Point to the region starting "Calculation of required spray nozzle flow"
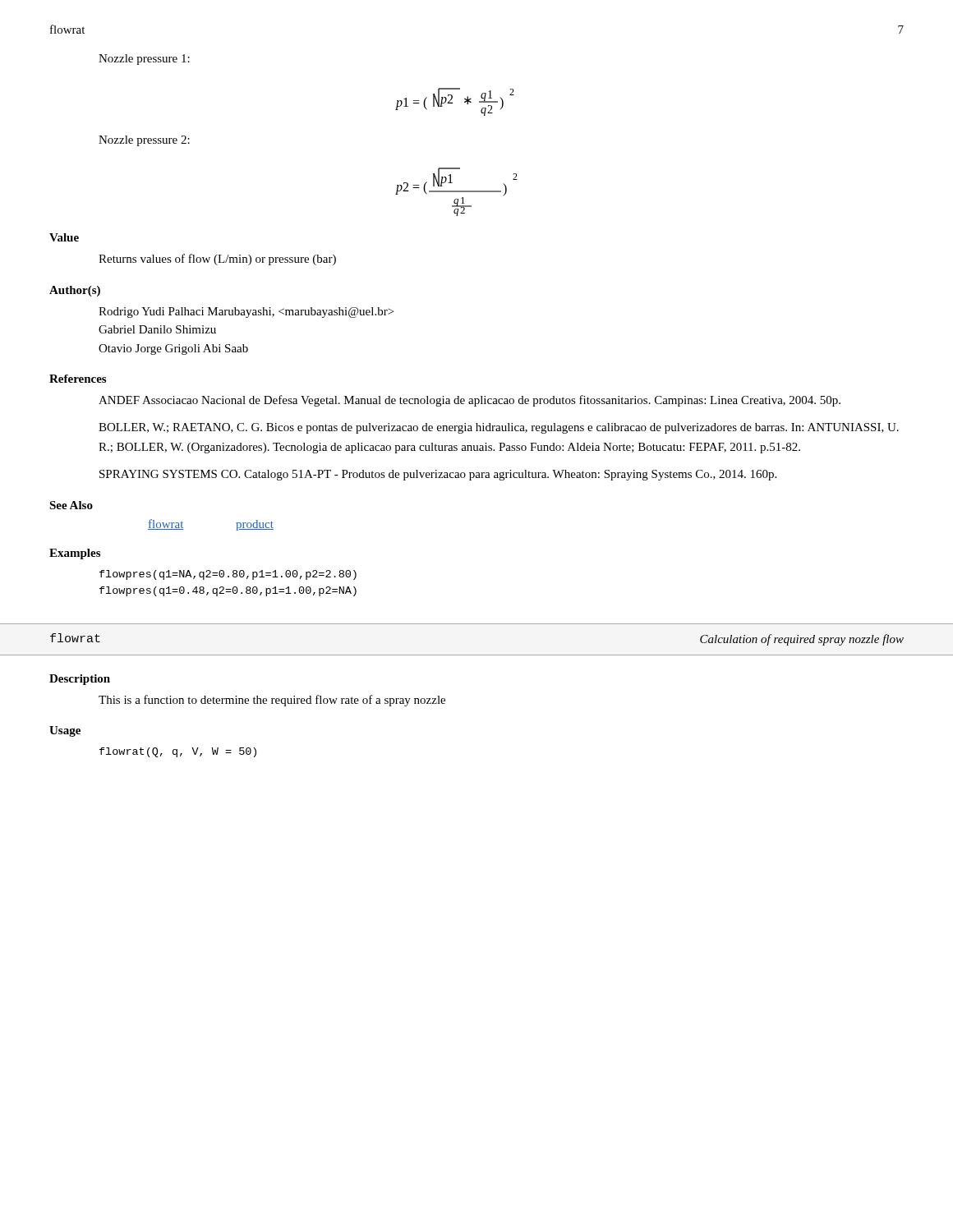This screenshot has height=1232, width=953. click(802, 639)
